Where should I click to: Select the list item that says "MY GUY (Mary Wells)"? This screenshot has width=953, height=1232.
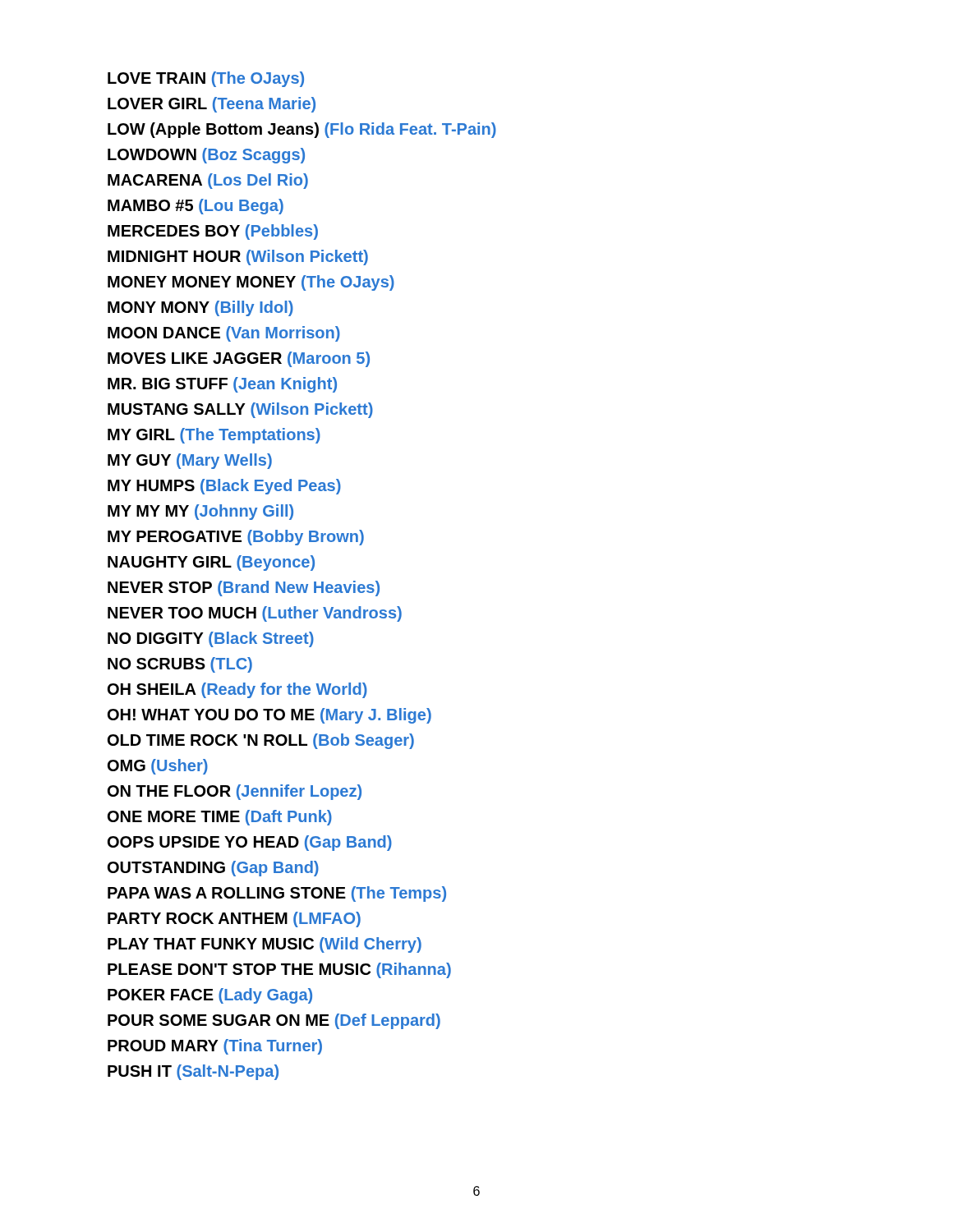pos(190,460)
